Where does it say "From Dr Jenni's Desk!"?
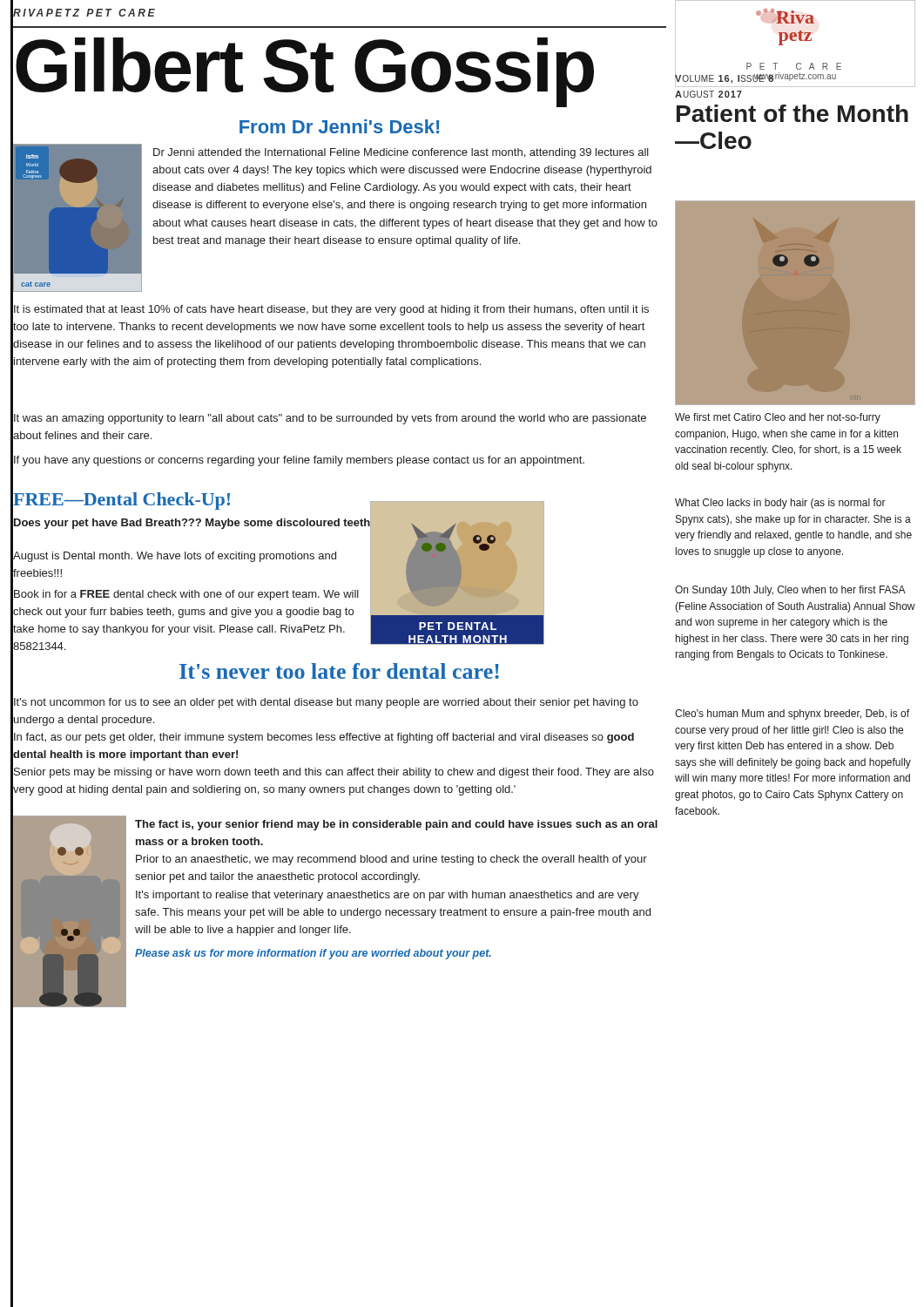The height and width of the screenshot is (1307, 924). coord(340,127)
